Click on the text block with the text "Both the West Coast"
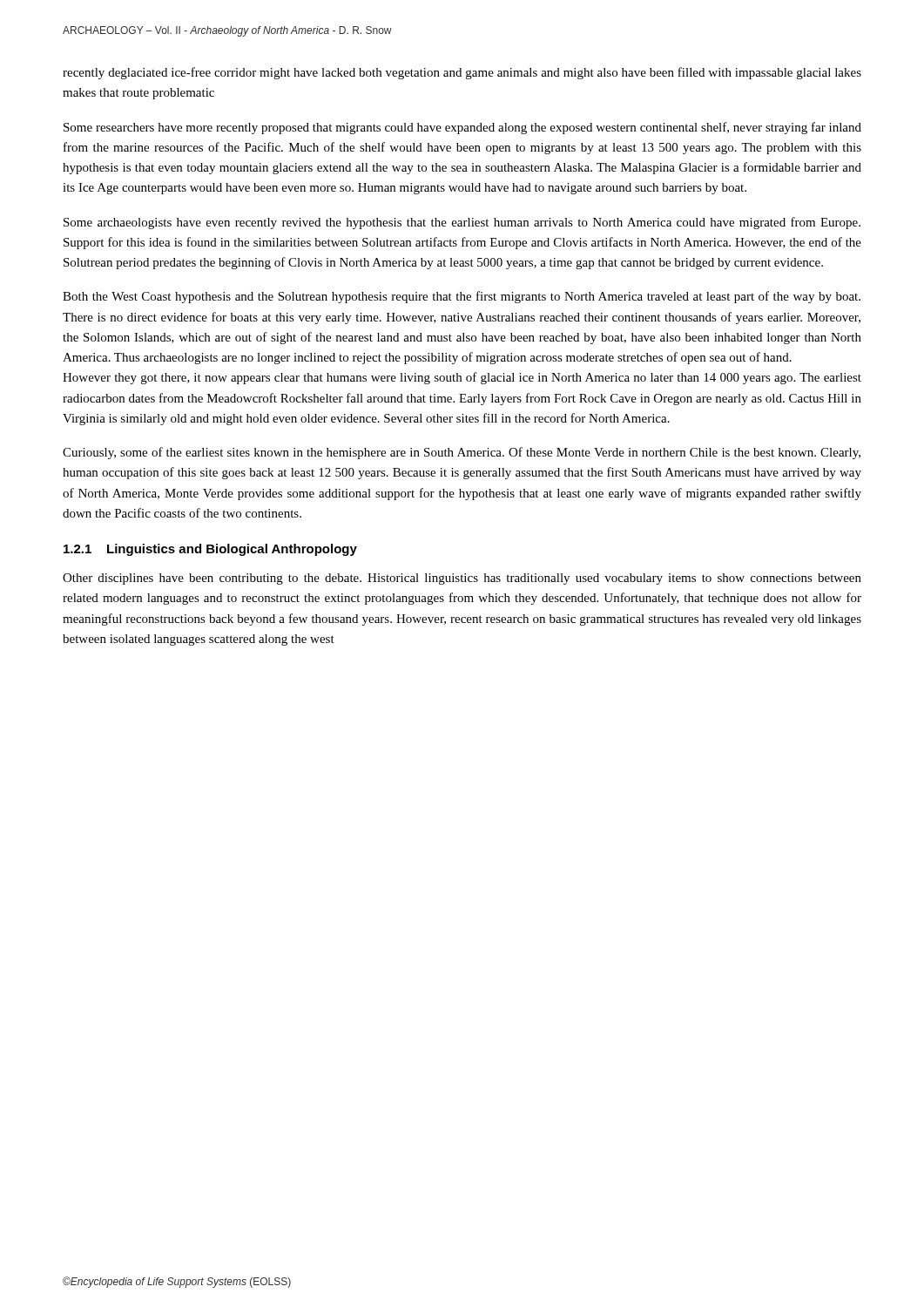The width and height of the screenshot is (924, 1307). (x=462, y=357)
